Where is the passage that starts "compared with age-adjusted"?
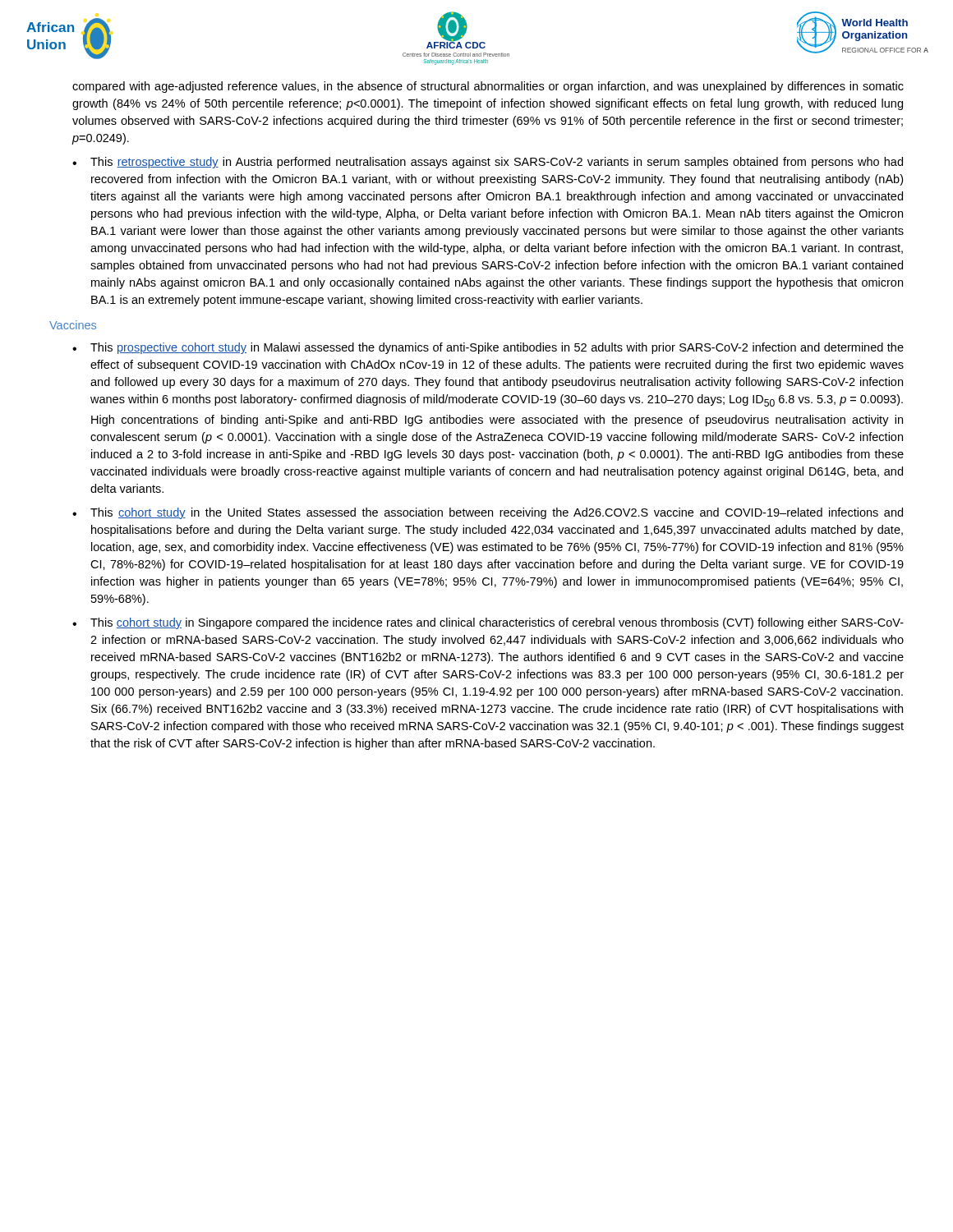The image size is (953, 1232). pyautogui.click(x=488, y=112)
